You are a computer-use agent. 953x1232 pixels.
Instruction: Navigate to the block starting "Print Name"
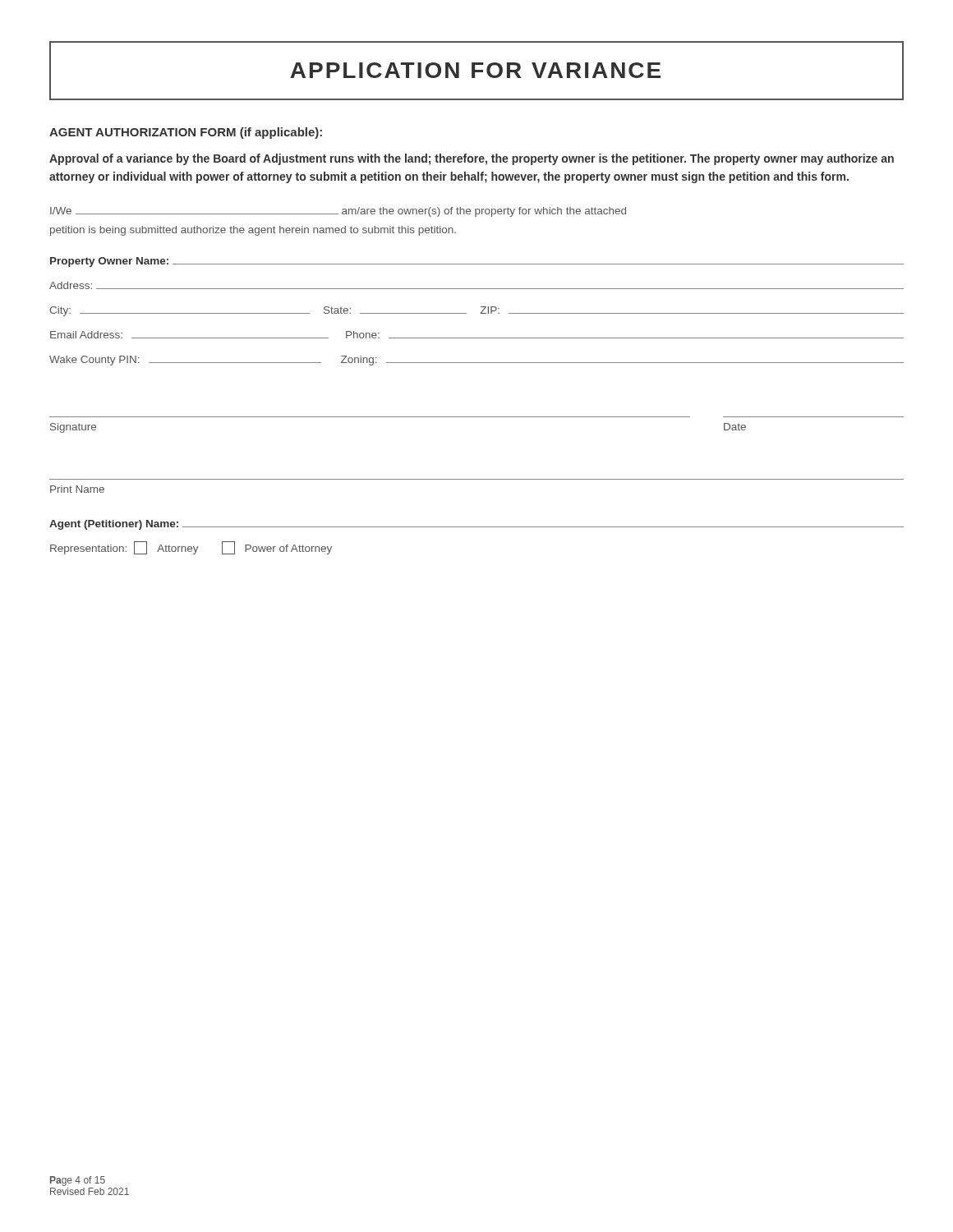coord(476,473)
